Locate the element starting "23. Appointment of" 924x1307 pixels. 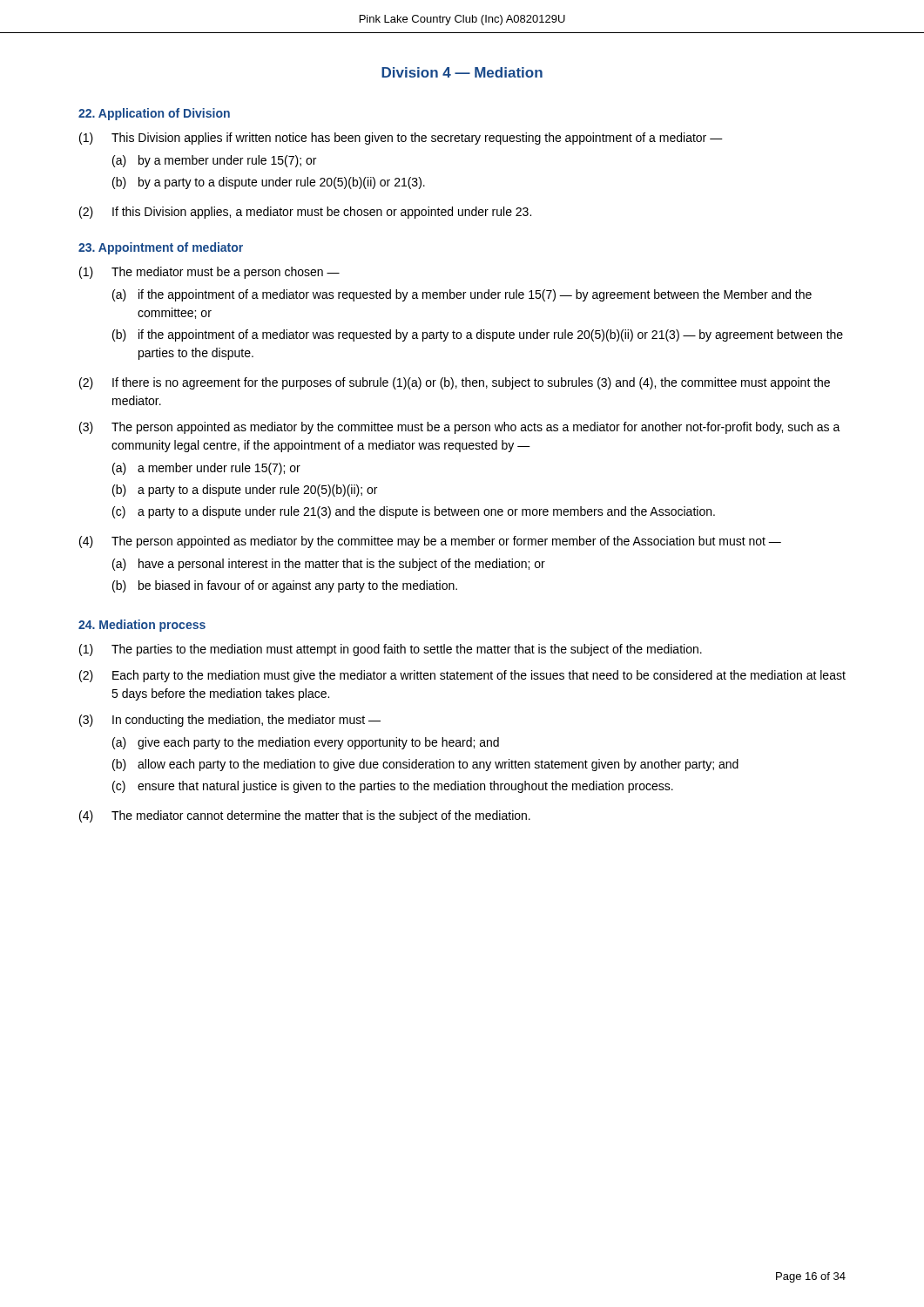tap(161, 247)
